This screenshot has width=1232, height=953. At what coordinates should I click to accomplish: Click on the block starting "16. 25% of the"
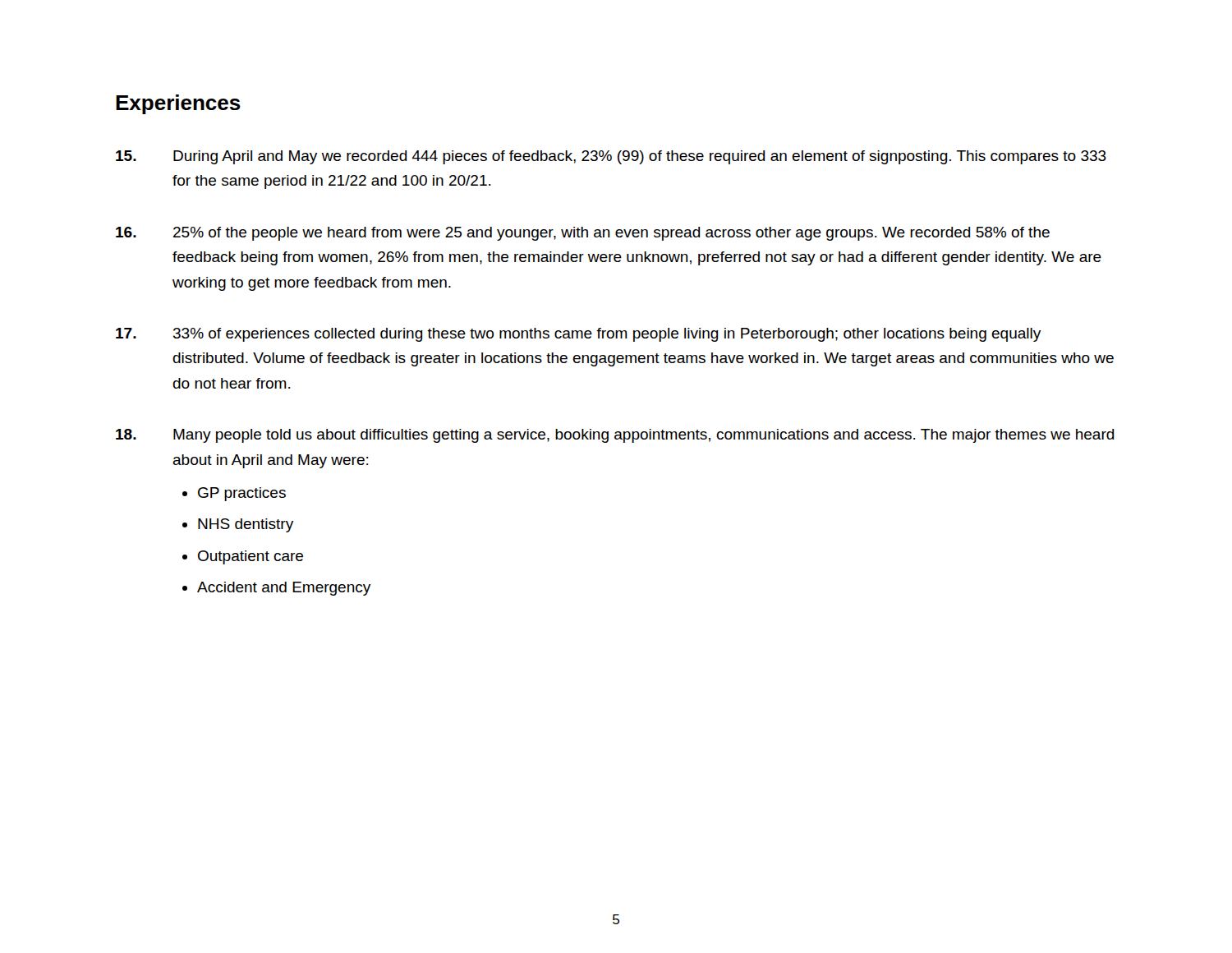coord(616,257)
